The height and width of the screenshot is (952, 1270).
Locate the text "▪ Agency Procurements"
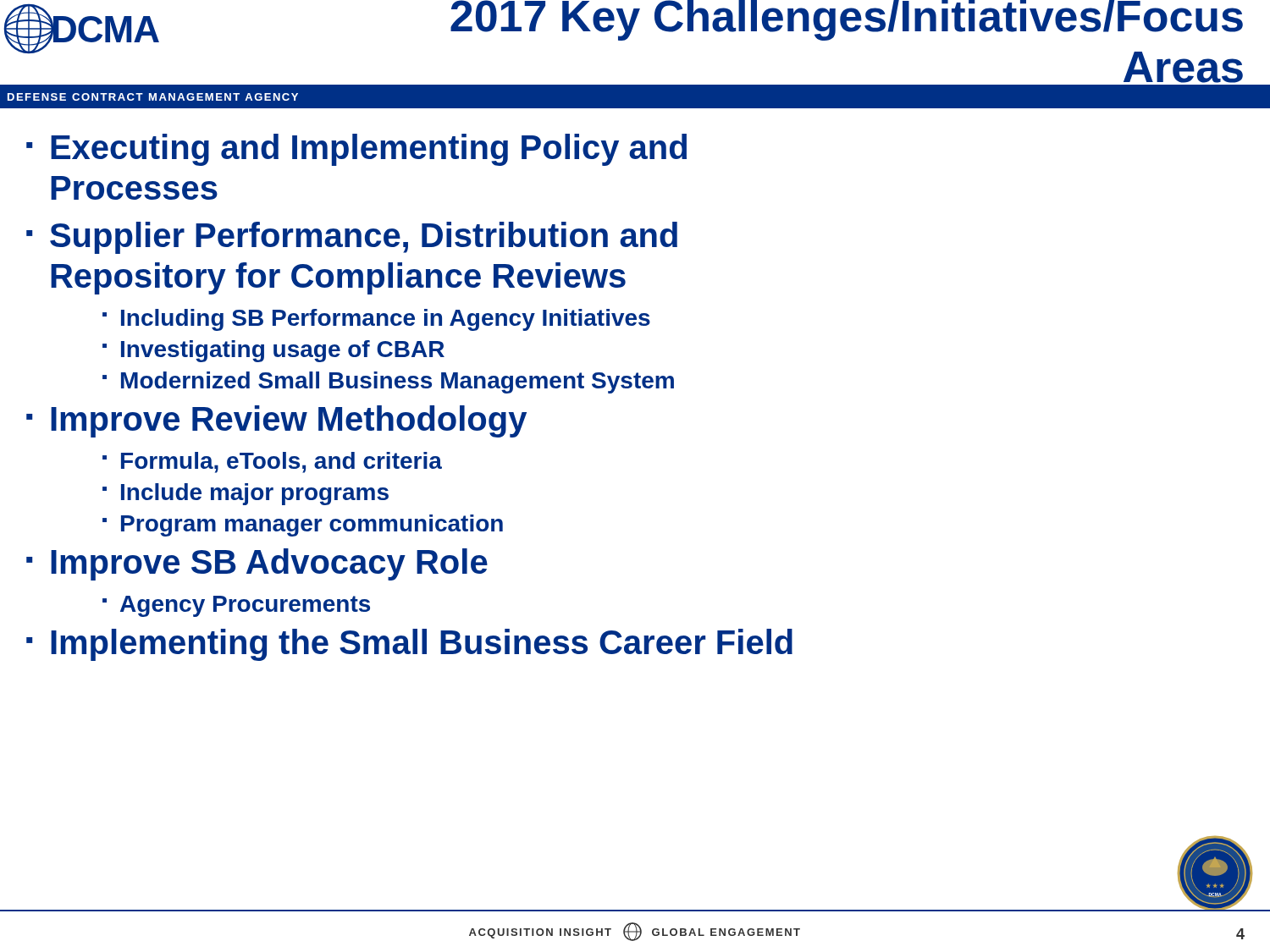236,604
